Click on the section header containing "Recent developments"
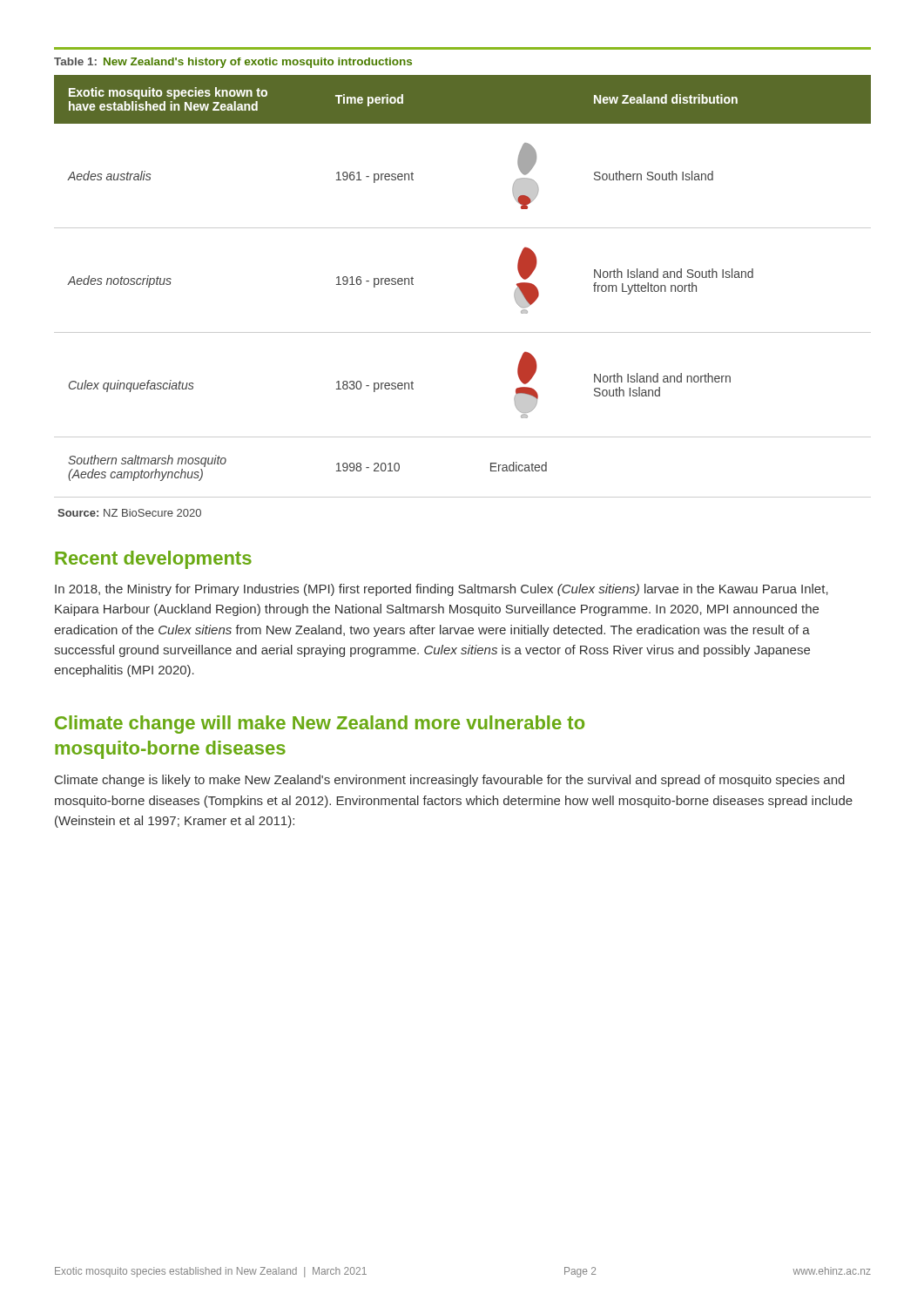Viewport: 924px width, 1307px height. [153, 558]
